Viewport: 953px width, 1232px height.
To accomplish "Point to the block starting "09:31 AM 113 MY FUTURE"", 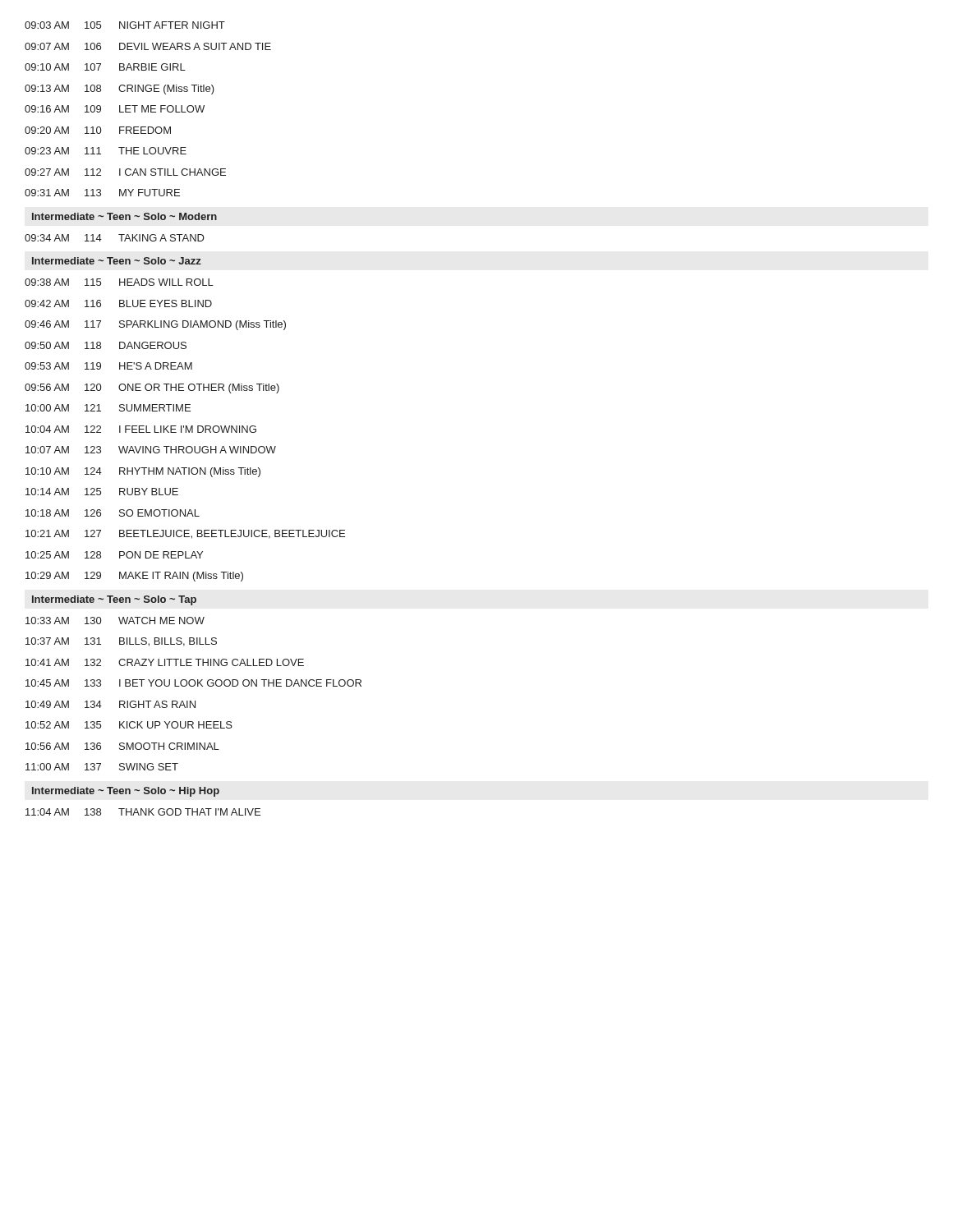I will pyautogui.click(x=102, y=193).
